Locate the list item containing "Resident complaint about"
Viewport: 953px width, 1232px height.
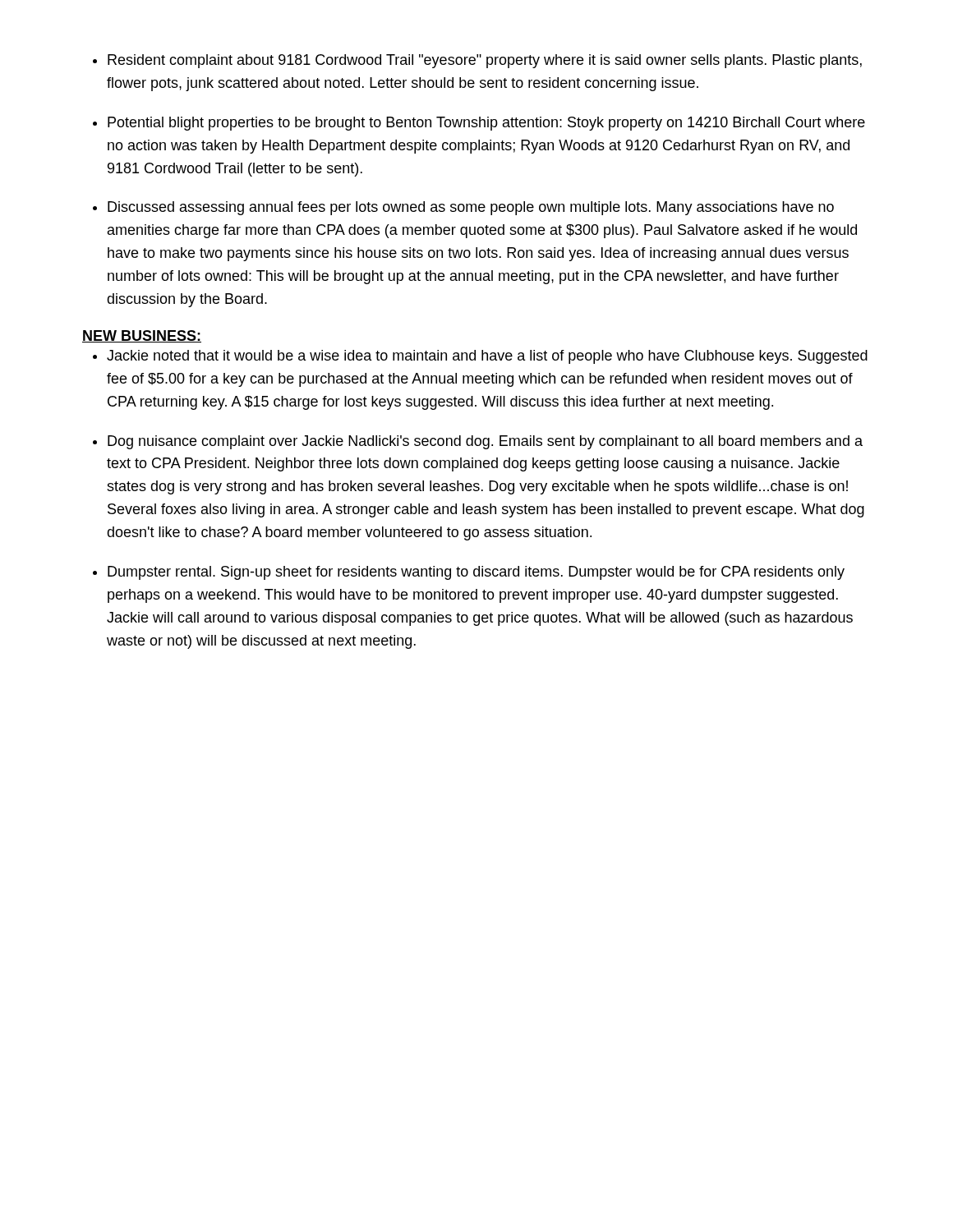click(489, 72)
